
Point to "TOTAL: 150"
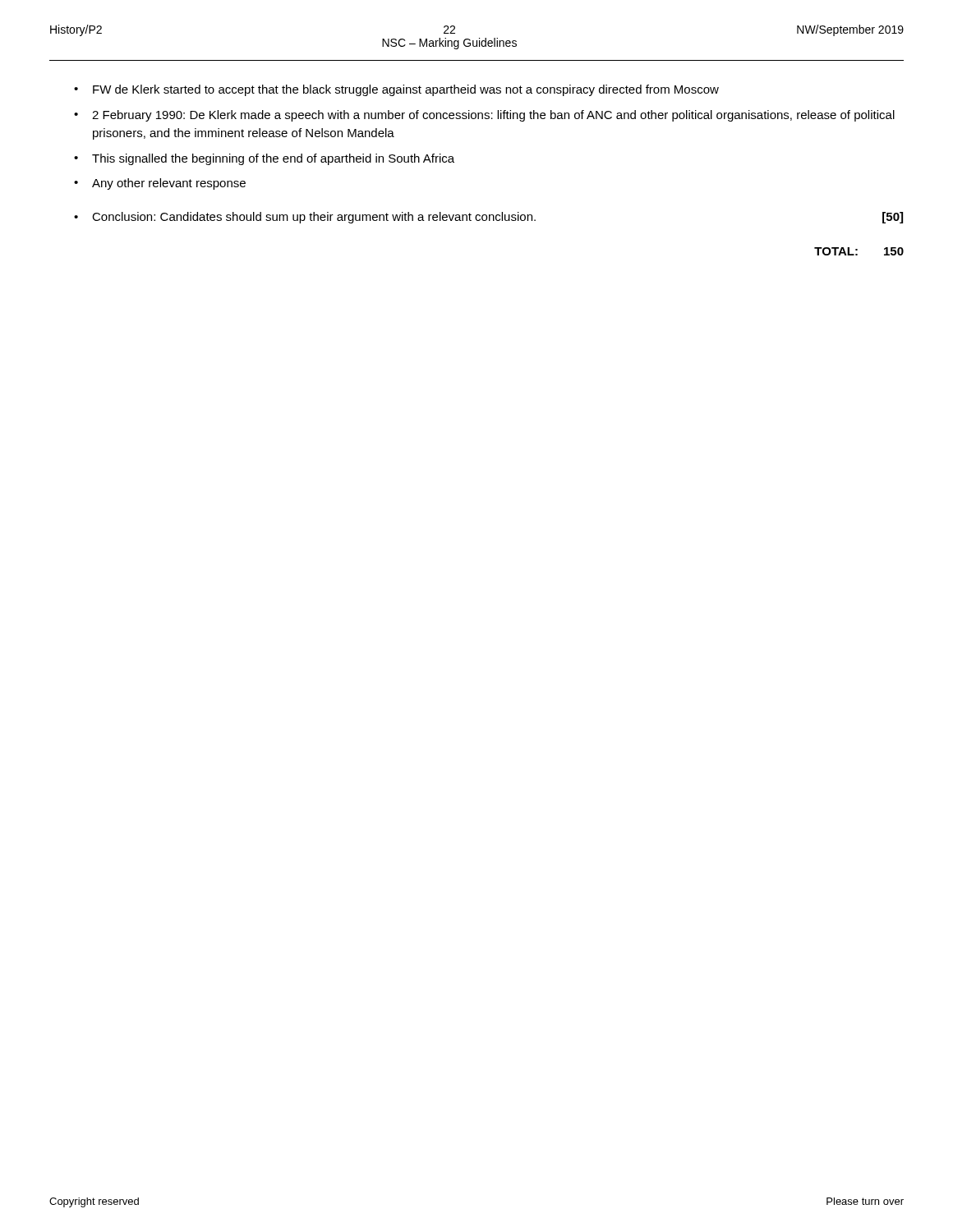pos(859,251)
